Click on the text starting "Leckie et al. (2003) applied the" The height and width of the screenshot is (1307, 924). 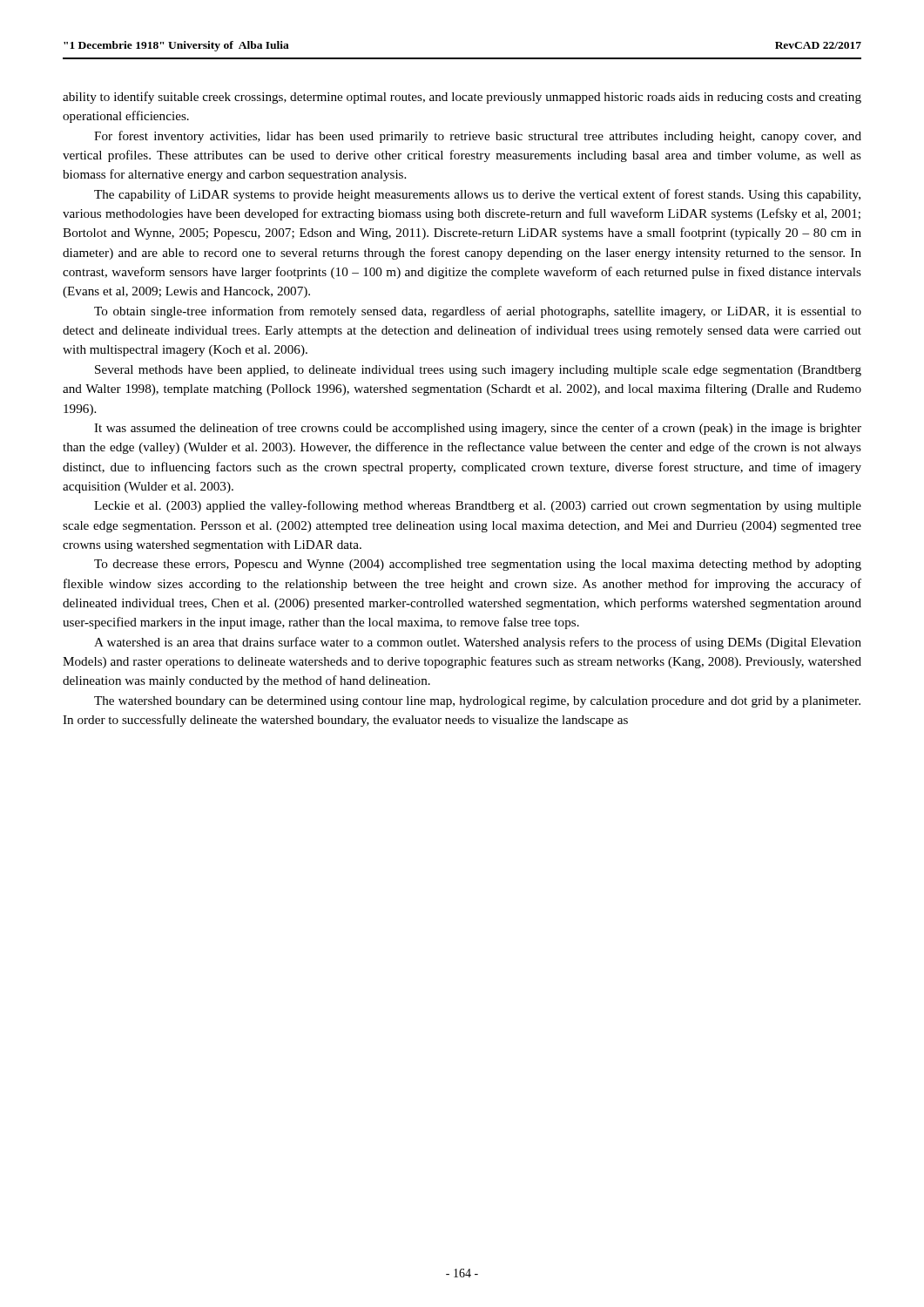[x=462, y=525]
